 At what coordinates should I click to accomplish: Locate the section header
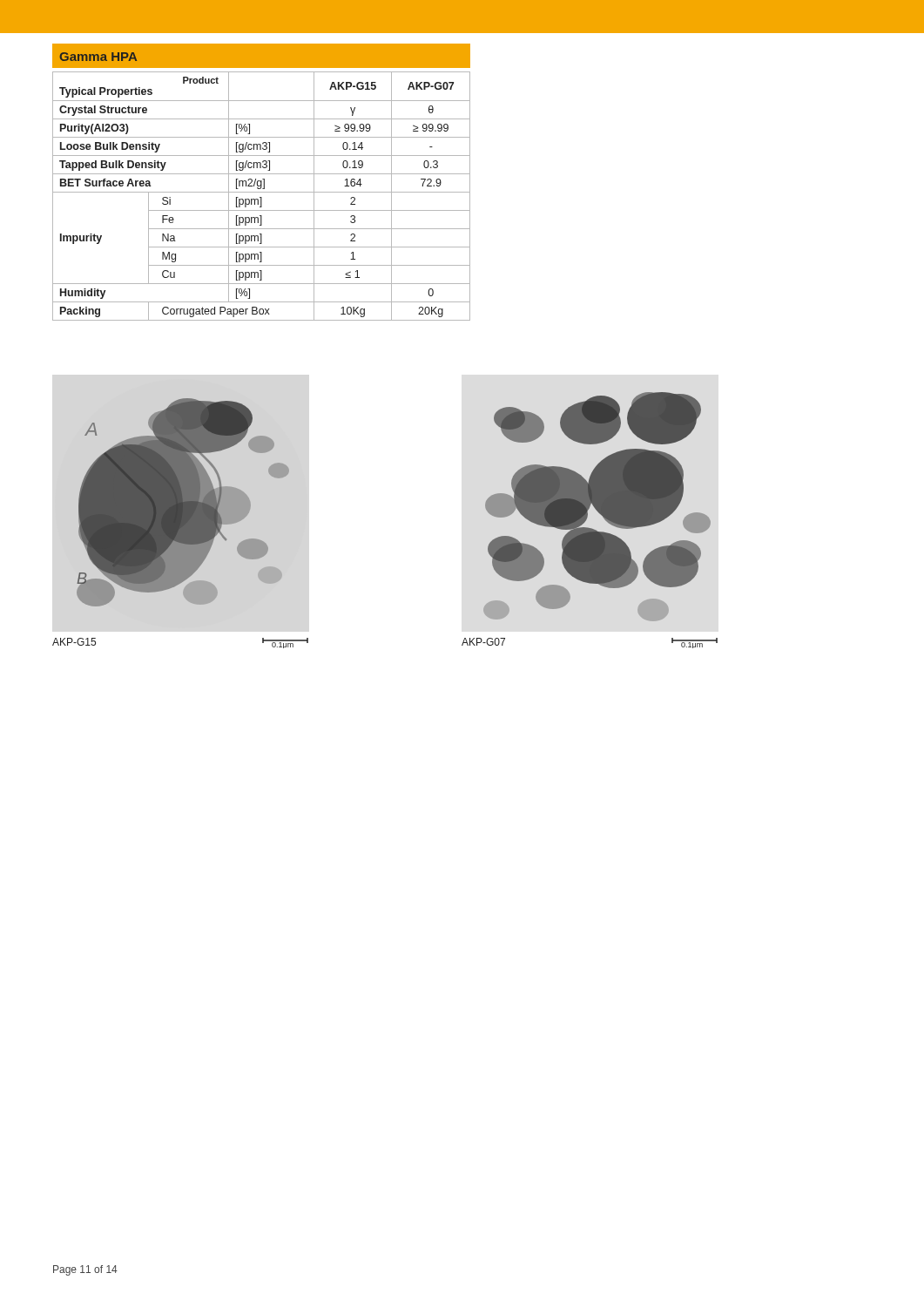pyautogui.click(x=98, y=56)
